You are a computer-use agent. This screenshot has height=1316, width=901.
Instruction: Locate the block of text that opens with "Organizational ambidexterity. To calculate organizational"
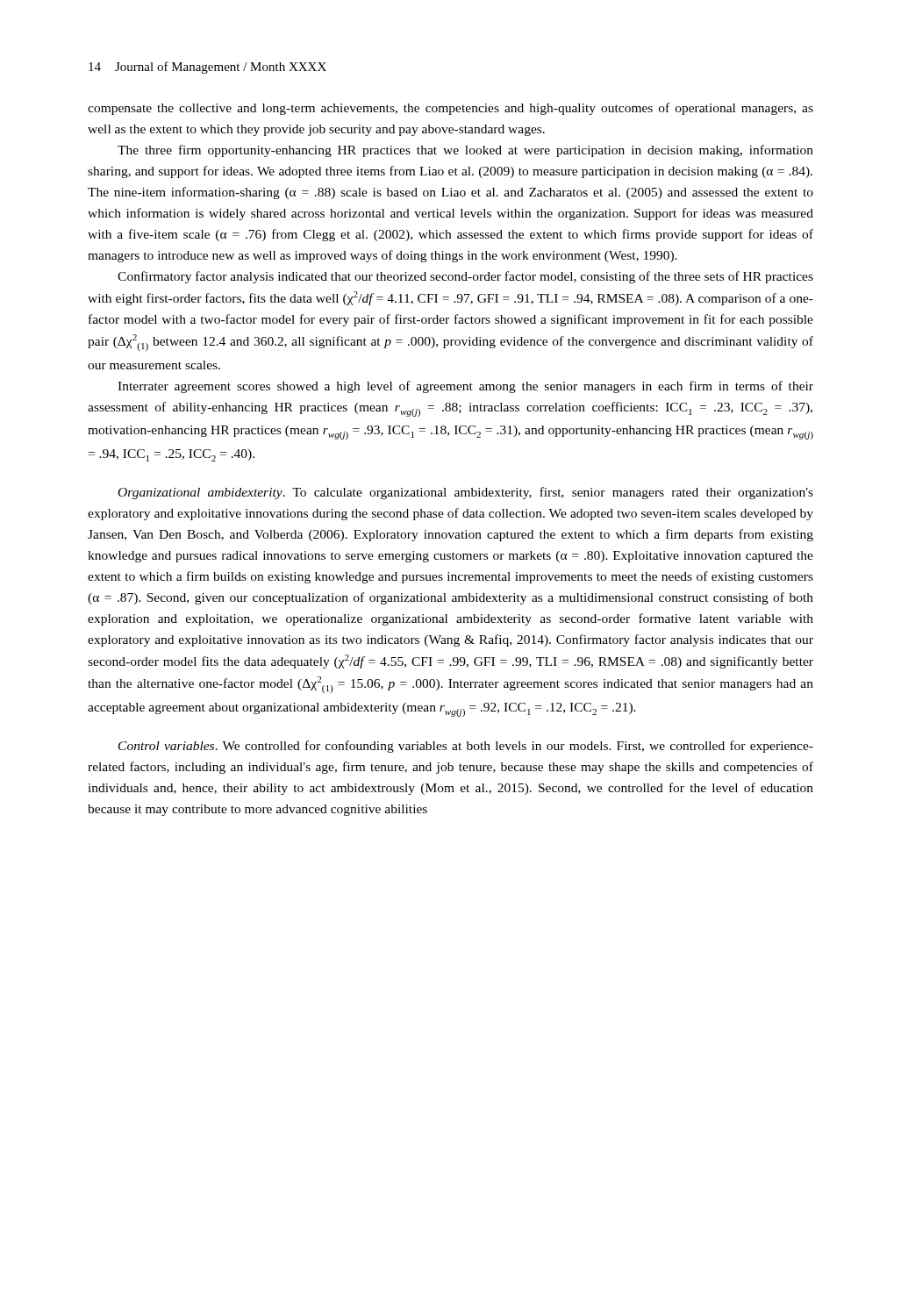coord(450,600)
